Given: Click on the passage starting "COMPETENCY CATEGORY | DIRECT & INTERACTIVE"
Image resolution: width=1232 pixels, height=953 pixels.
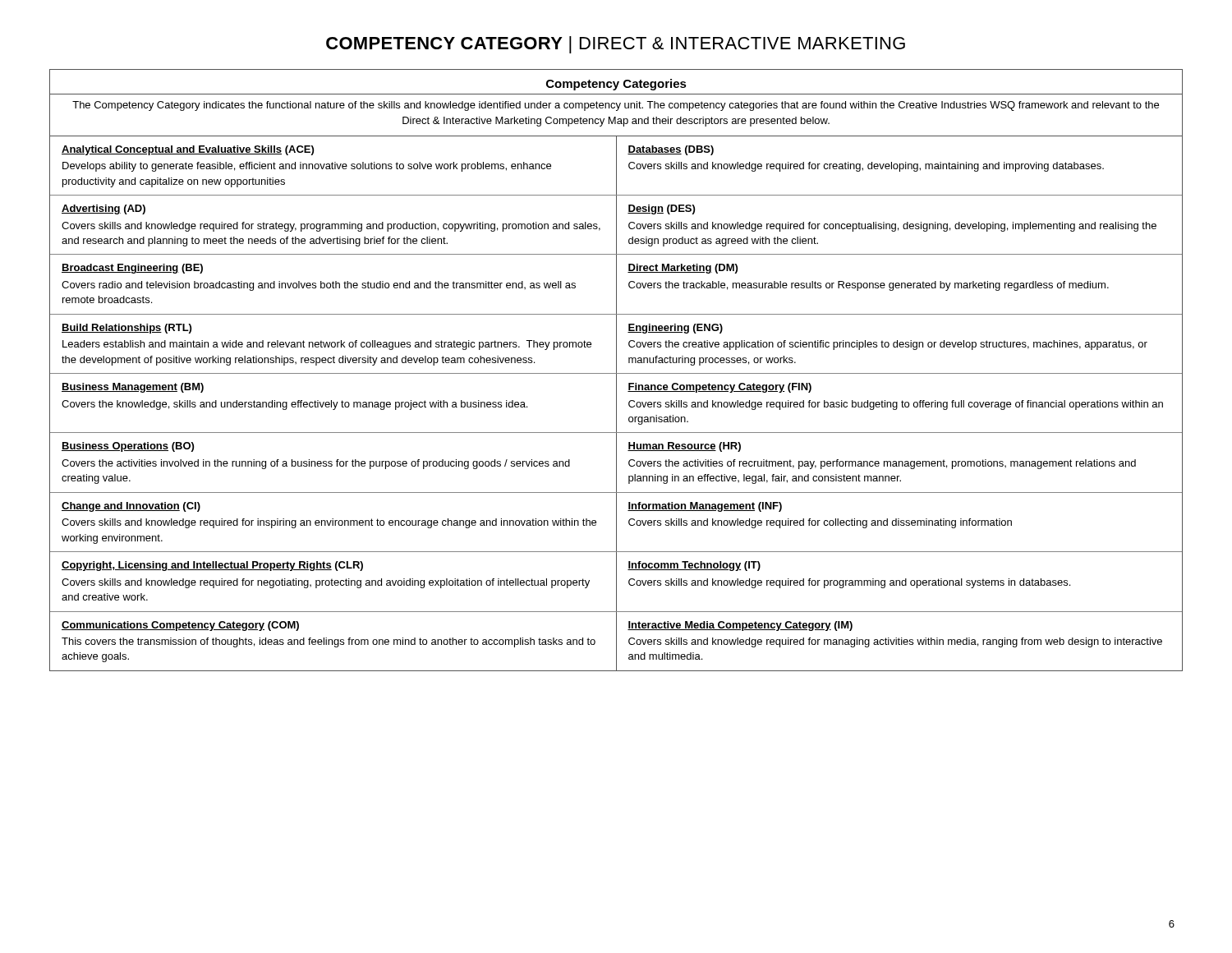Looking at the screenshot, I should coord(616,43).
